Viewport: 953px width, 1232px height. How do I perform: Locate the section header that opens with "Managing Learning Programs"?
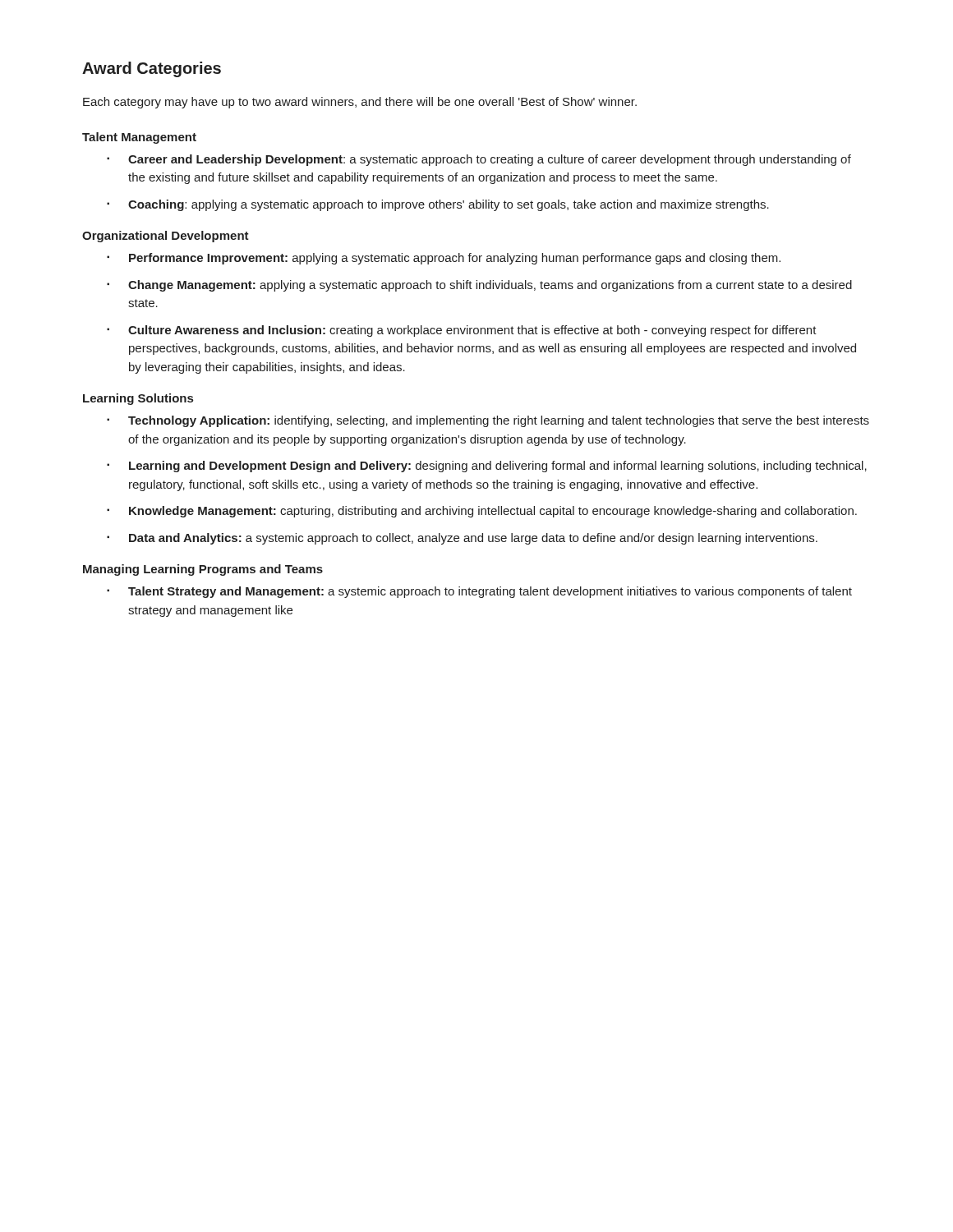coord(203,569)
